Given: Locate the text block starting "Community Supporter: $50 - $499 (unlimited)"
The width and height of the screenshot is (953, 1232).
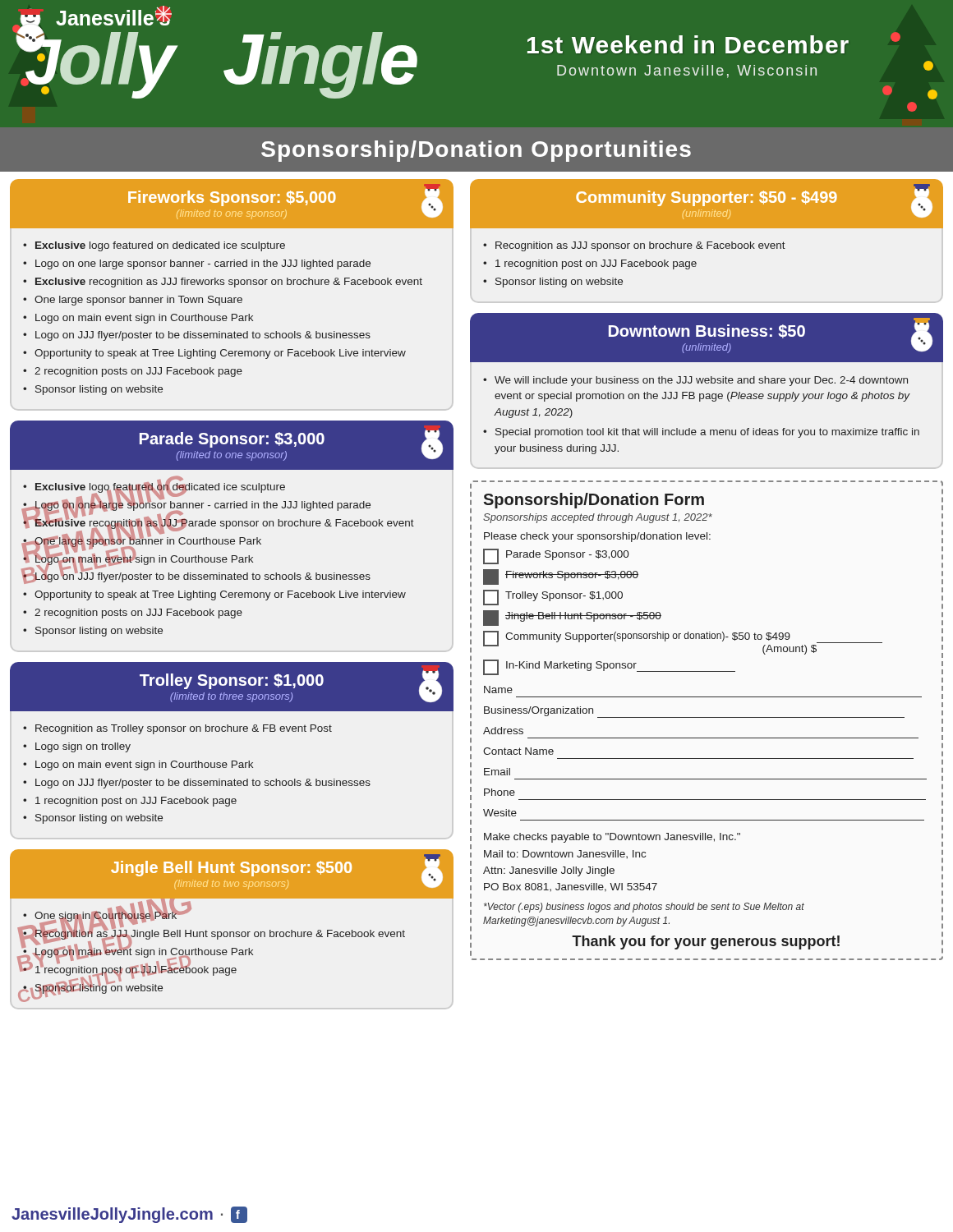Looking at the screenshot, I should pos(757,201).
